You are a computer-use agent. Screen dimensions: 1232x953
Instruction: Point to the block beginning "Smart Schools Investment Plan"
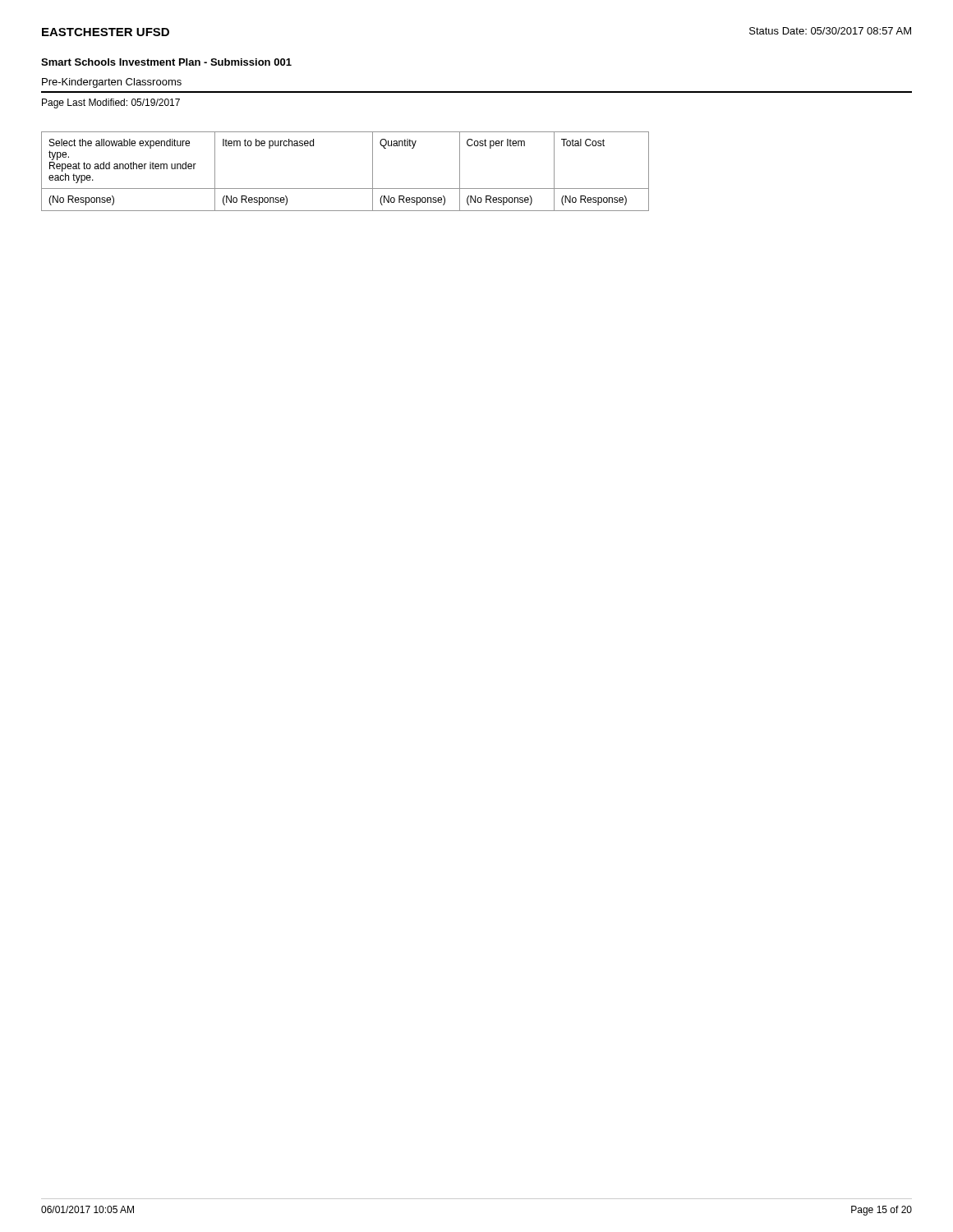point(166,62)
